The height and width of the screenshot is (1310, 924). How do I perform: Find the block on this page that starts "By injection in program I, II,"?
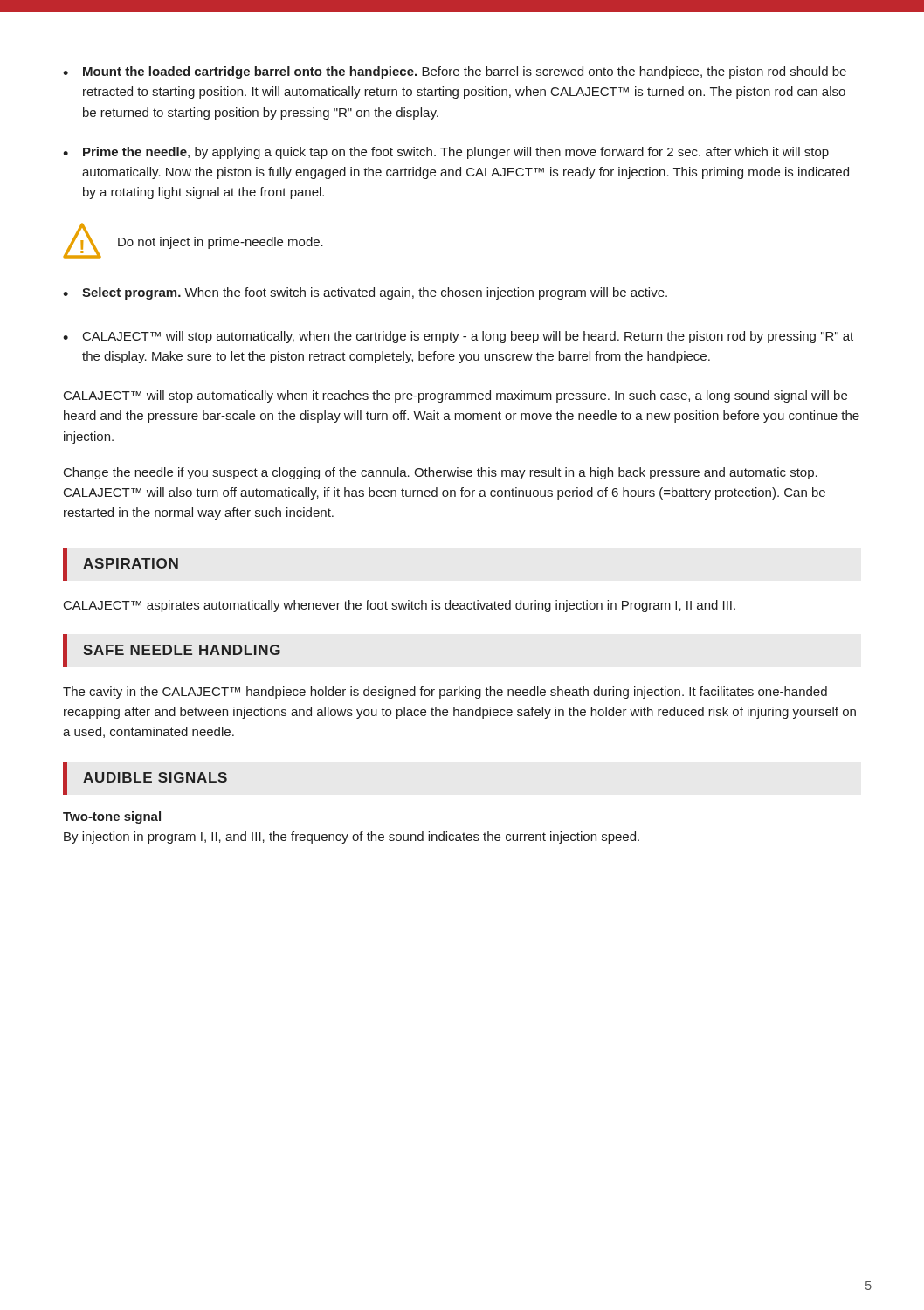pyautogui.click(x=352, y=836)
